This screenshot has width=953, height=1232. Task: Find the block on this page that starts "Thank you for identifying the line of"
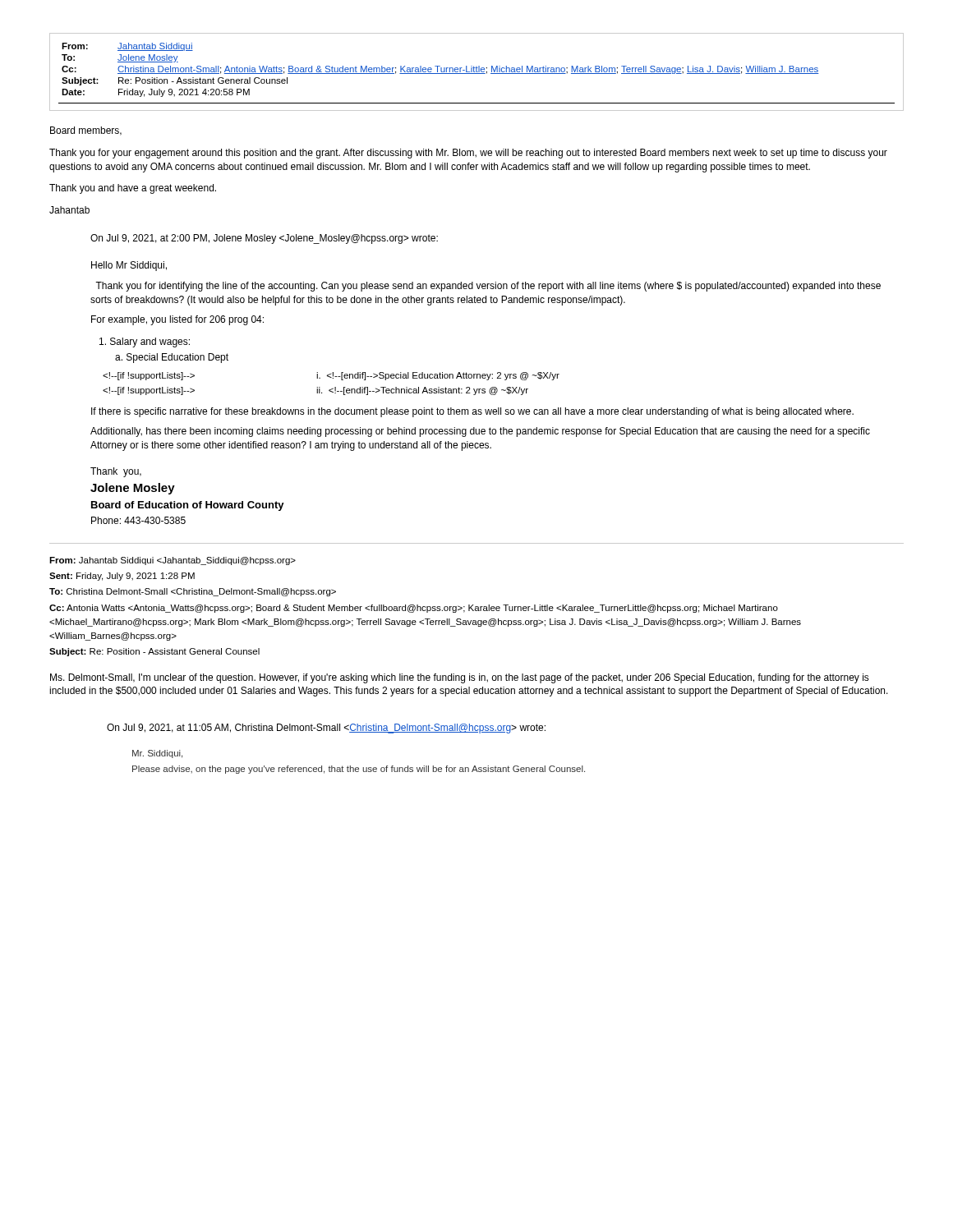(x=486, y=293)
